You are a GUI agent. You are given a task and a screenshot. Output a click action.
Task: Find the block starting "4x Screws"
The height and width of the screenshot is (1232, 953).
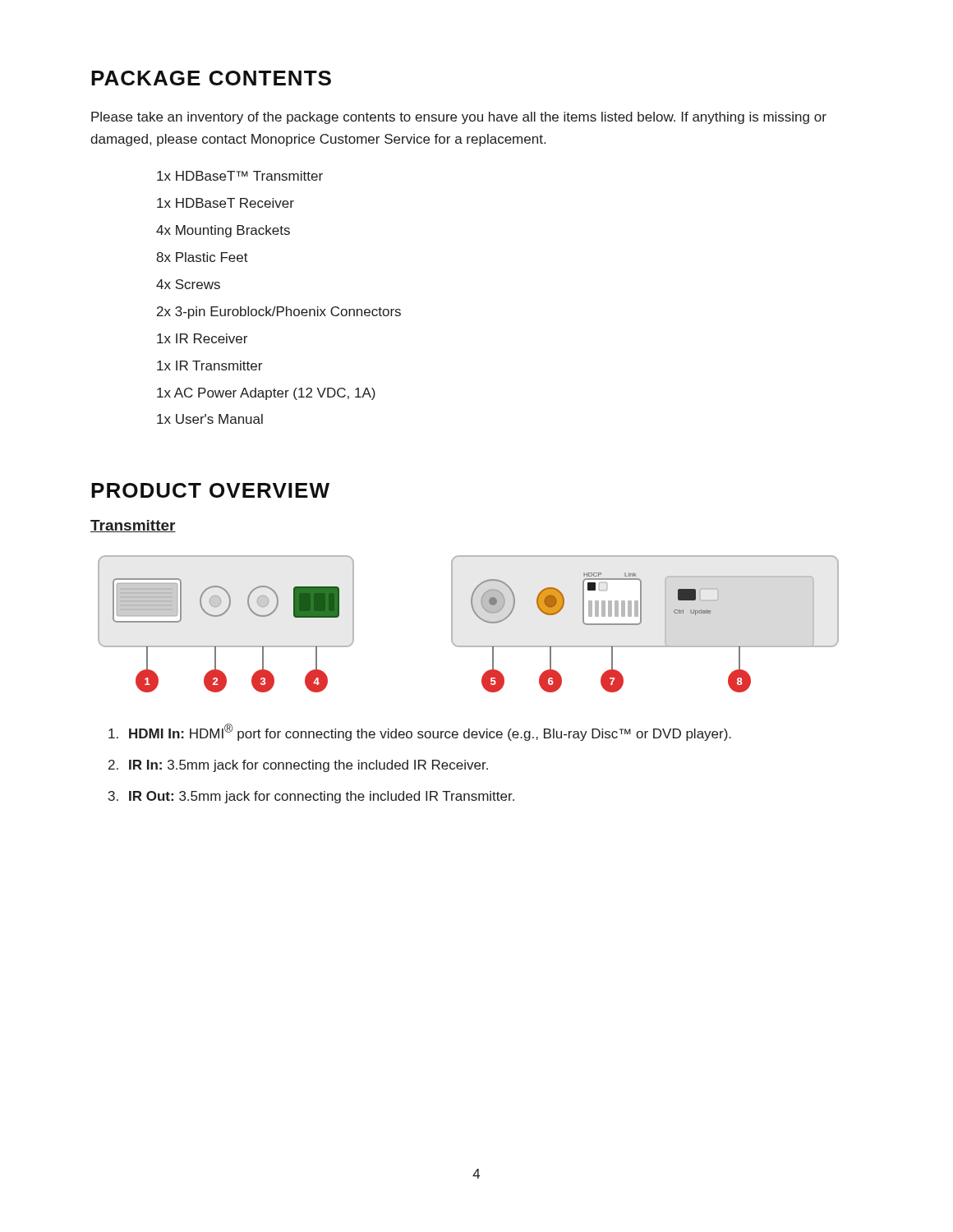coord(188,285)
